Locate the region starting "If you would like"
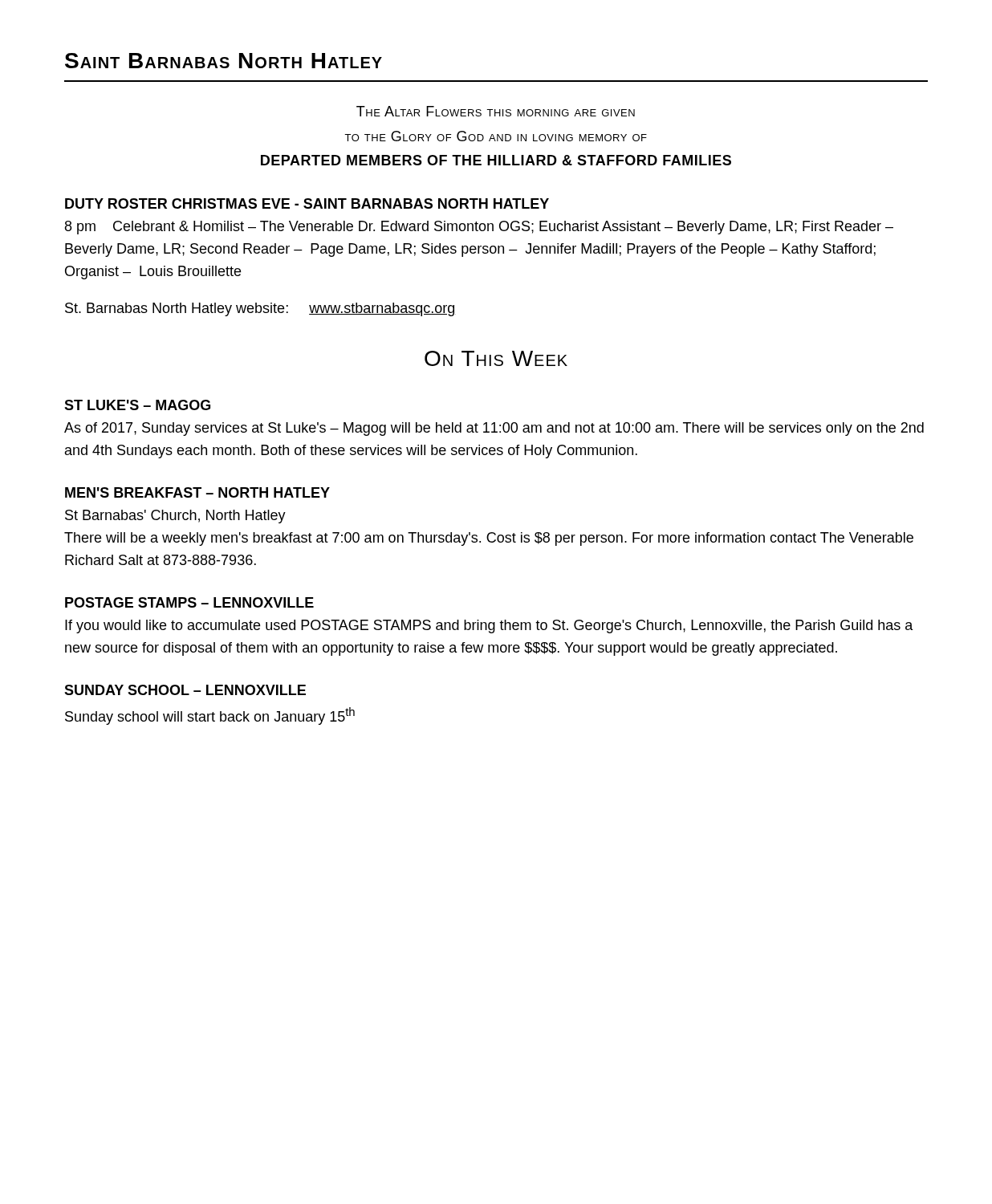This screenshot has width=992, height=1204. [488, 636]
